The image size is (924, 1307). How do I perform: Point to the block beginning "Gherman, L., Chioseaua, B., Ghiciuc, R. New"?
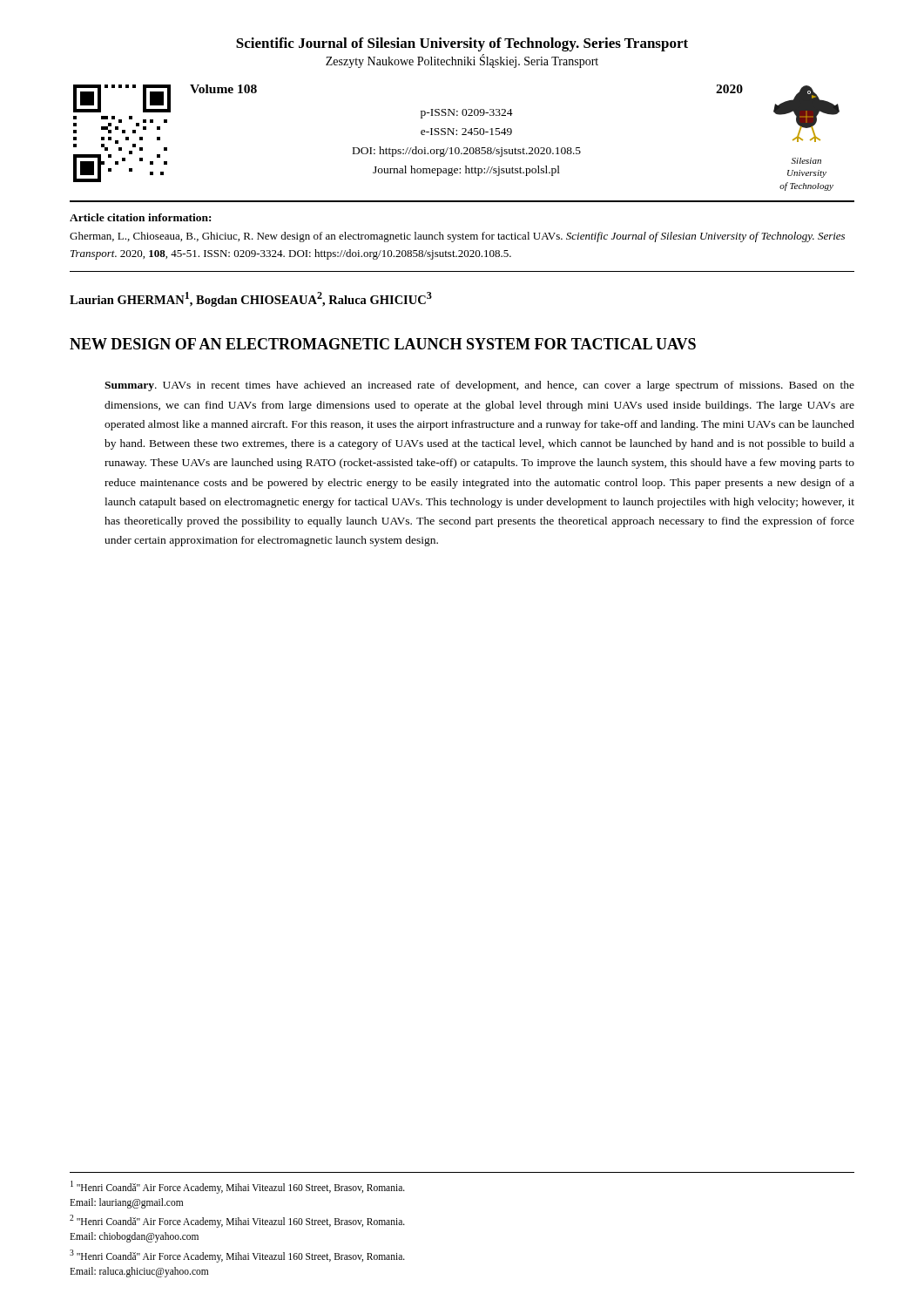click(x=458, y=244)
